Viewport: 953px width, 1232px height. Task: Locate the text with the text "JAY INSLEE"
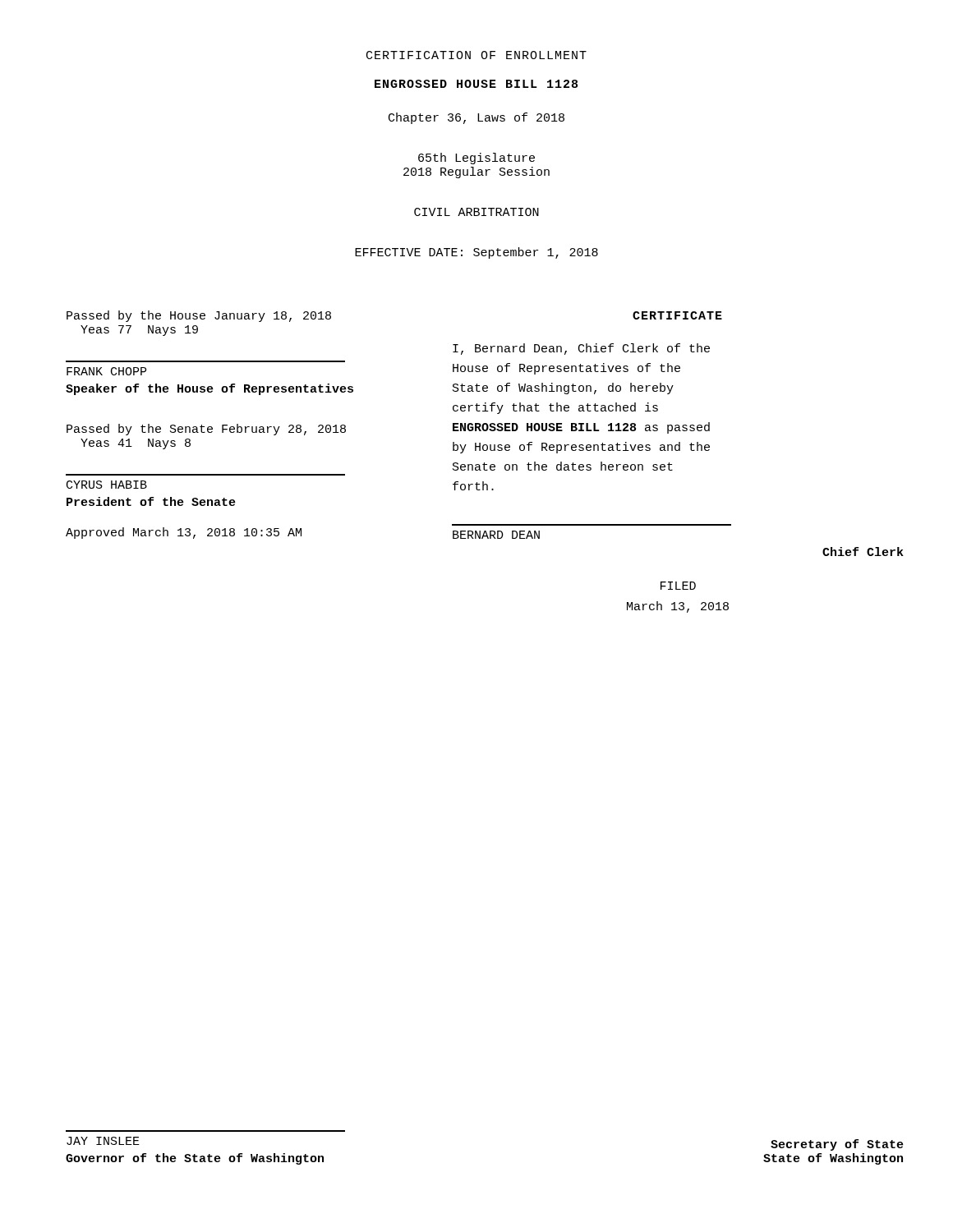205,1140
